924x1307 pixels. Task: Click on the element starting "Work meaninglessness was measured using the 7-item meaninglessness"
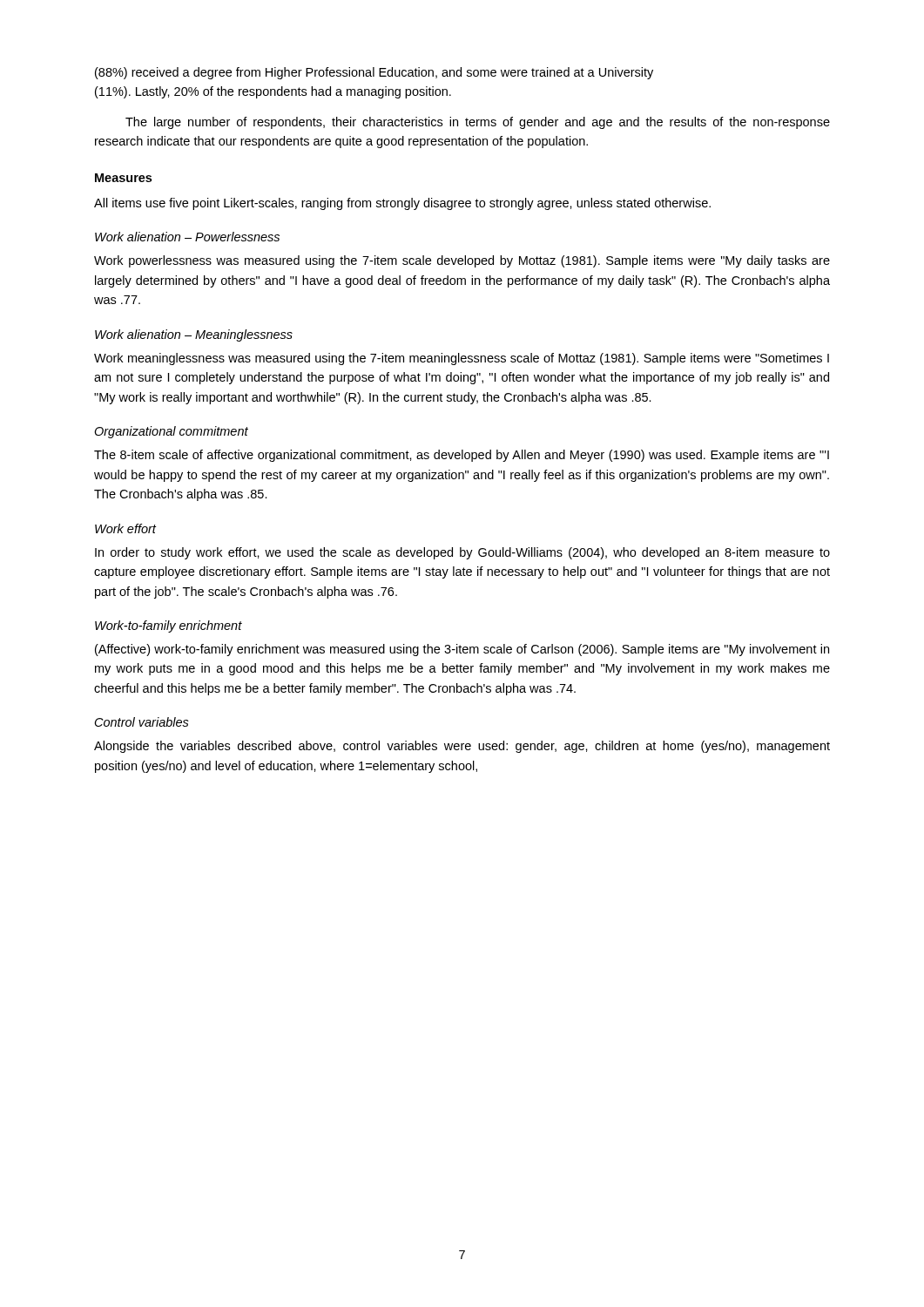coord(462,378)
